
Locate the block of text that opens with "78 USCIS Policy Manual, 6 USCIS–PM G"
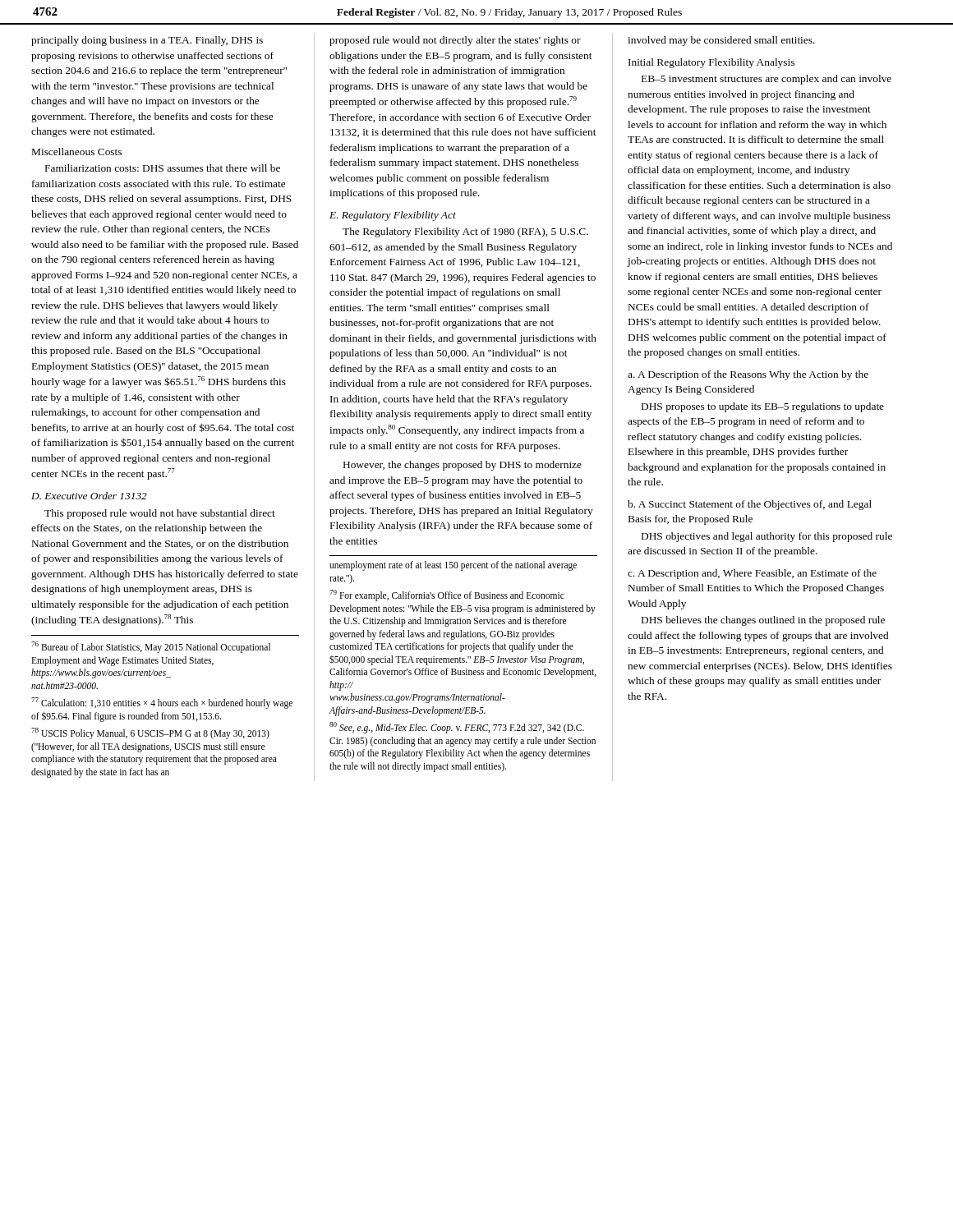click(165, 752)
